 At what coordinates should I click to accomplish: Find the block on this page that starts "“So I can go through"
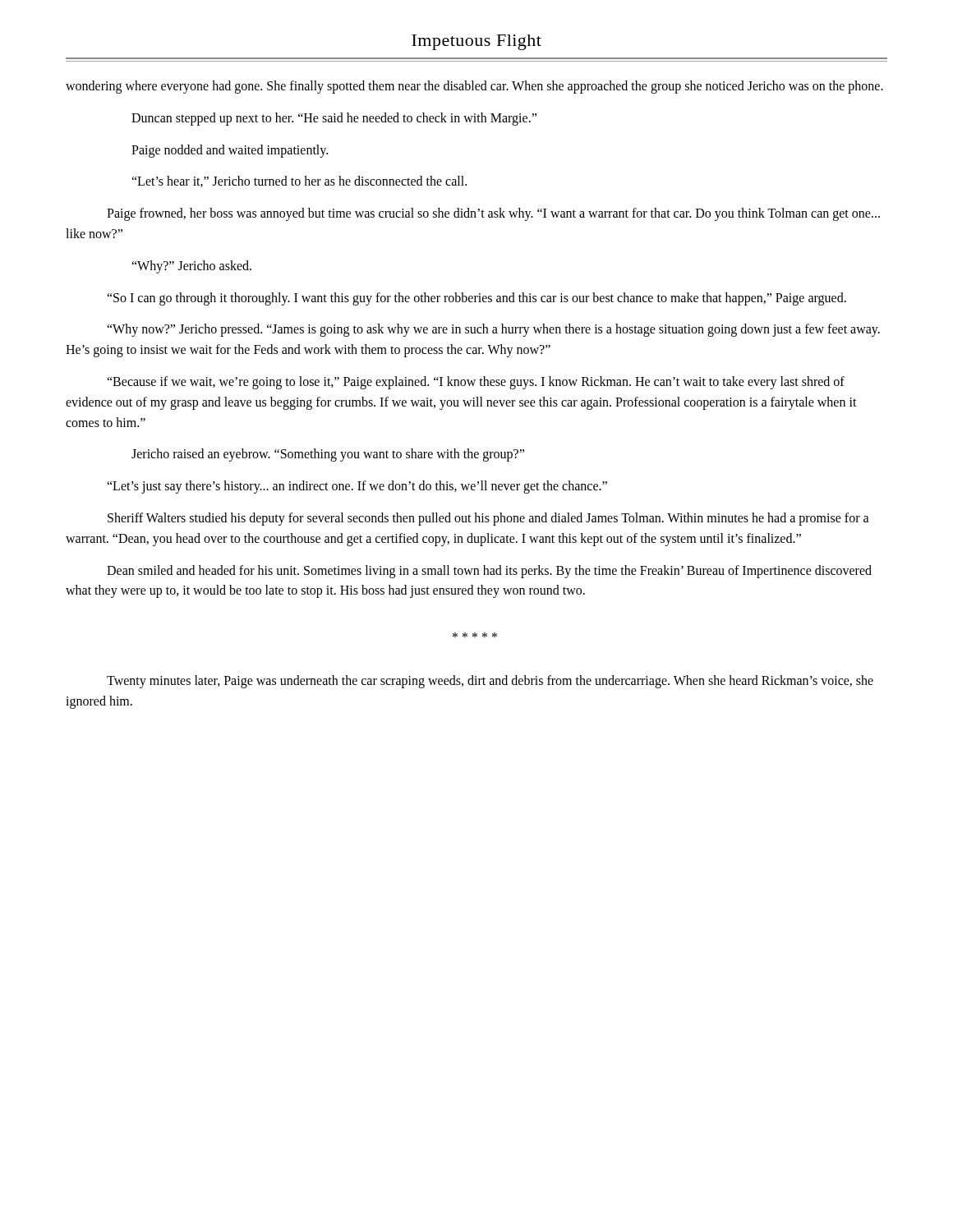477,297
